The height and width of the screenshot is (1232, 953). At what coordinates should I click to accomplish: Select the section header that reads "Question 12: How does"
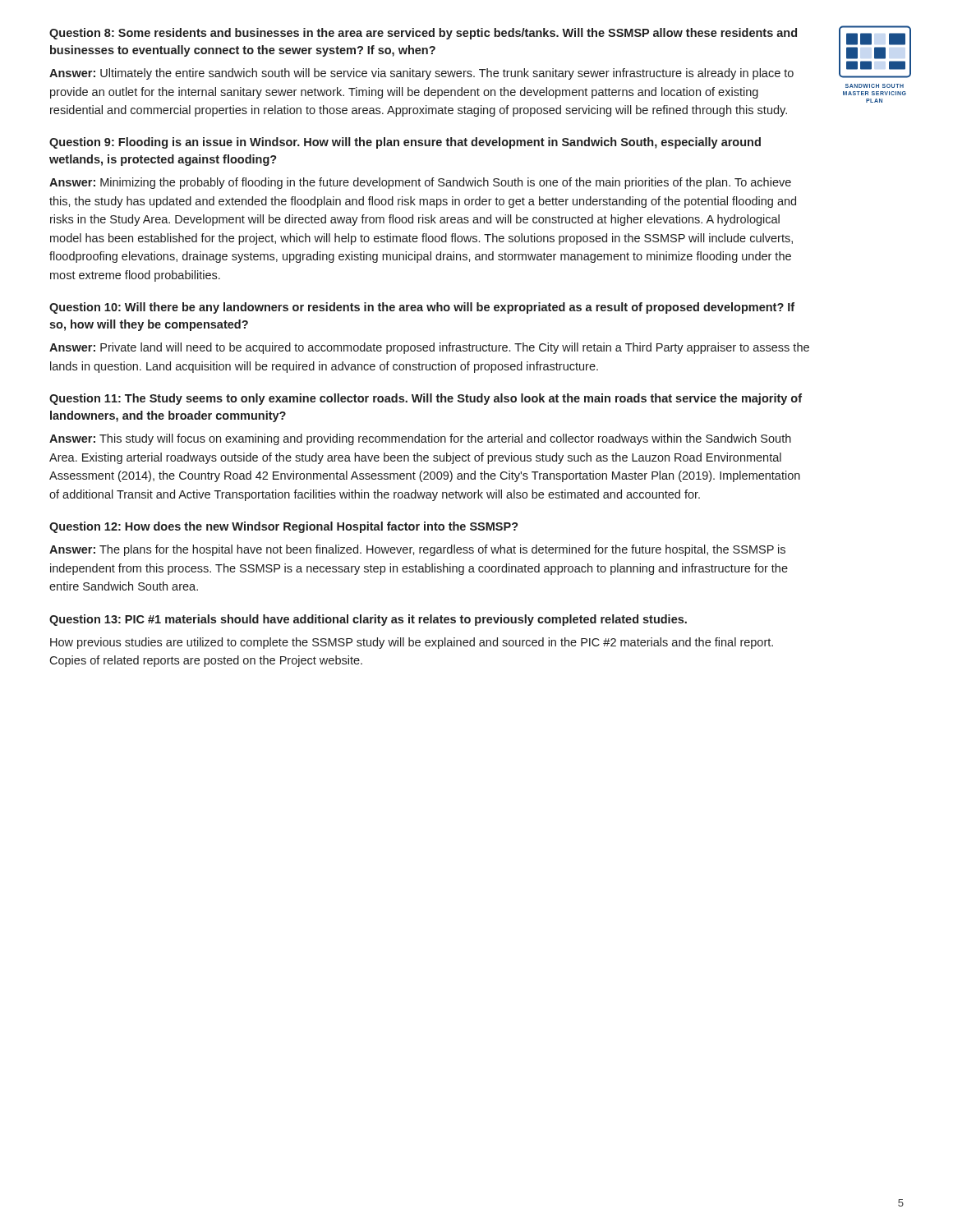[x=431, y=557]
